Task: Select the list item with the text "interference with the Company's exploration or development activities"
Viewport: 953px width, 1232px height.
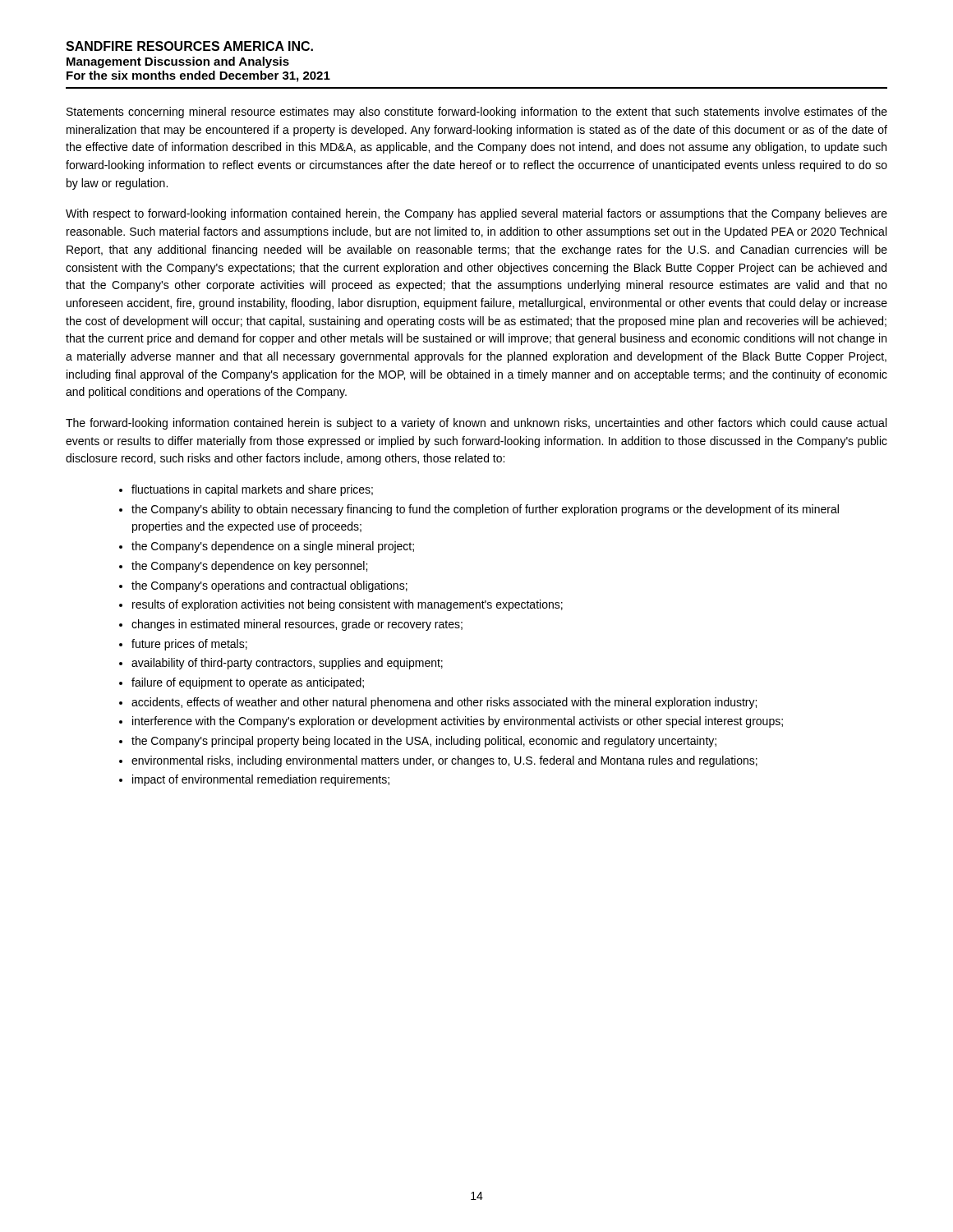Action: (x=458, y=721)
